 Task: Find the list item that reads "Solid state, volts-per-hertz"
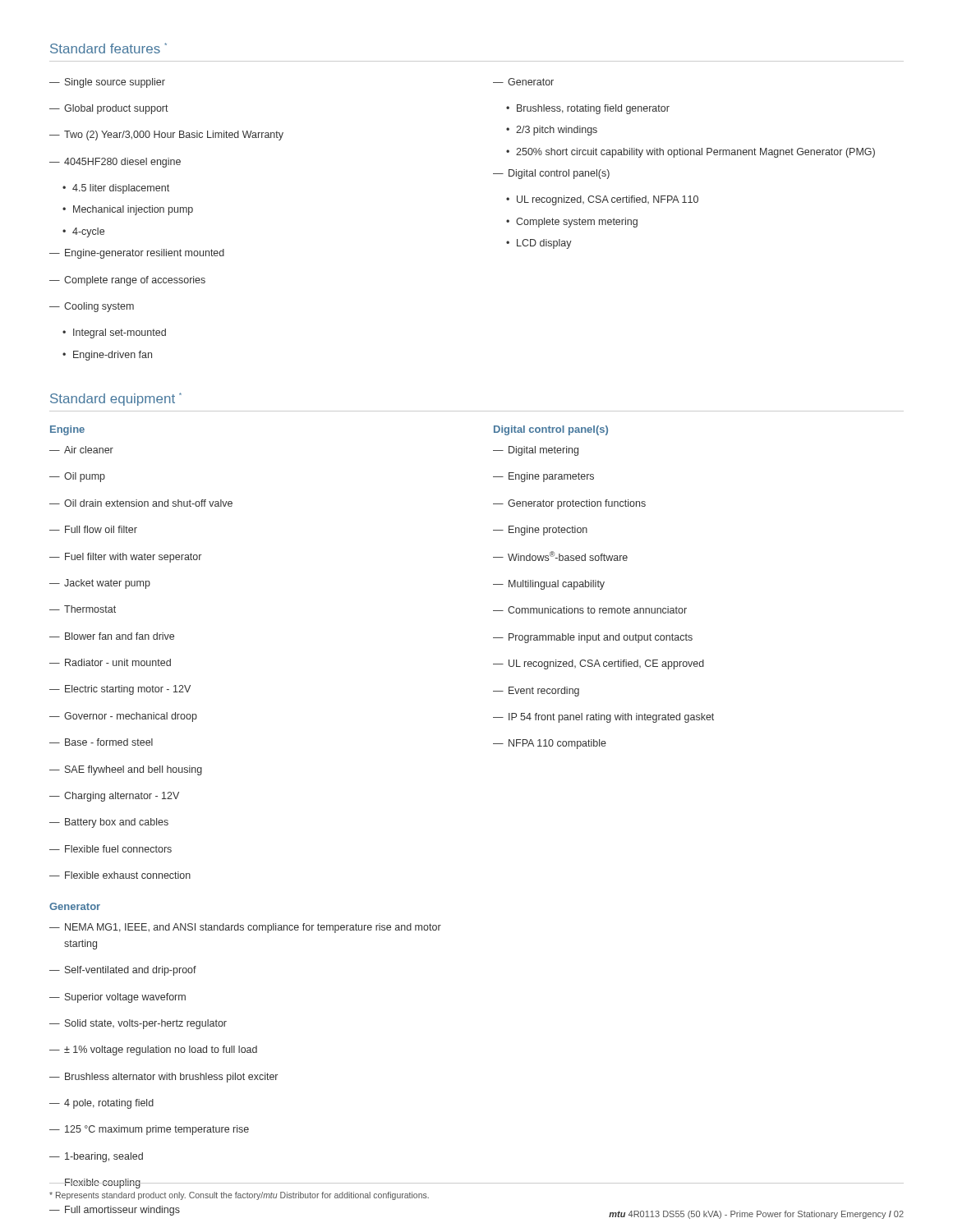pyautogui.click(x=138, y=1024)
